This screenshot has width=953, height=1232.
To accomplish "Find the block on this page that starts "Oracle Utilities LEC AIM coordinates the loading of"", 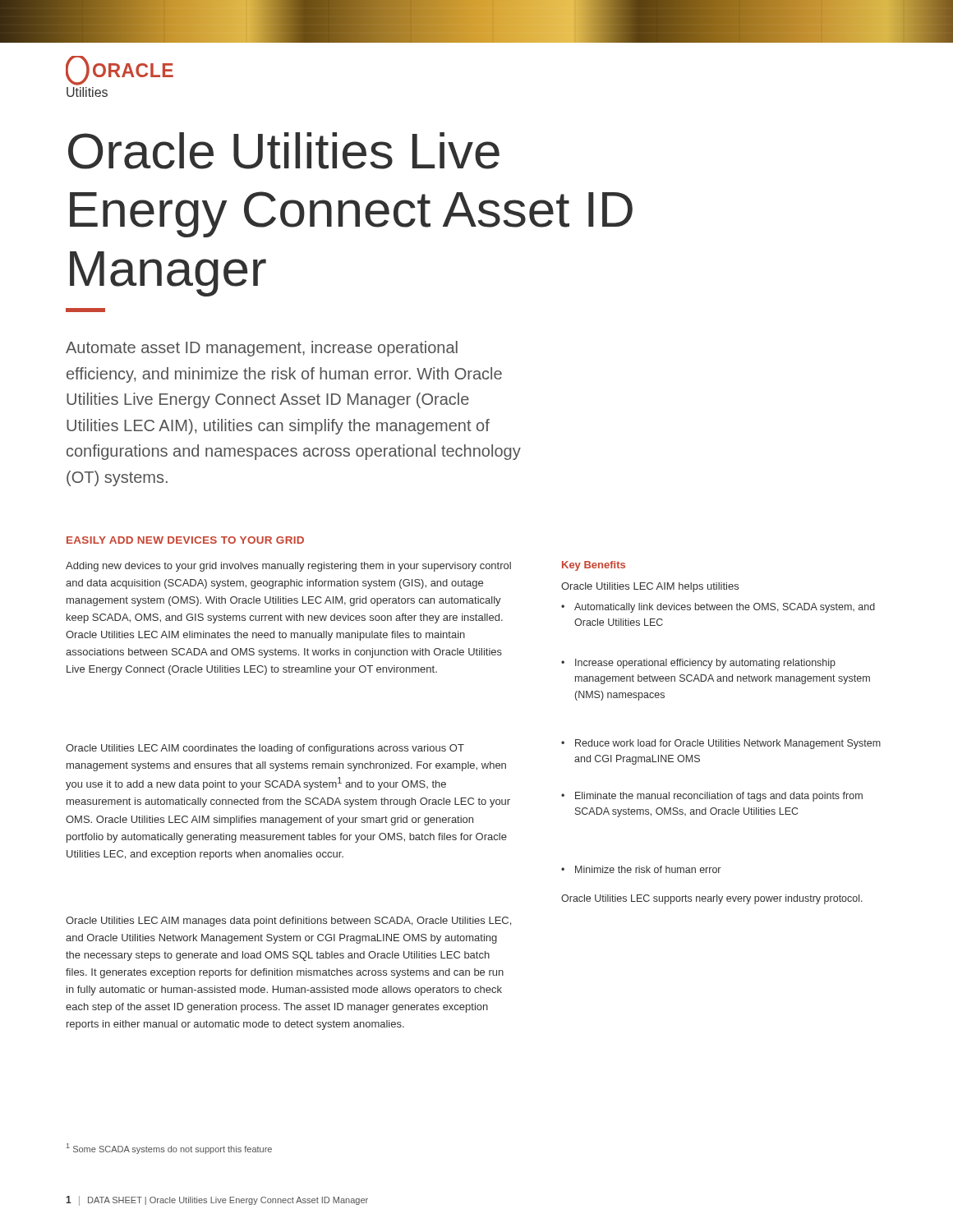I will 288,801.
